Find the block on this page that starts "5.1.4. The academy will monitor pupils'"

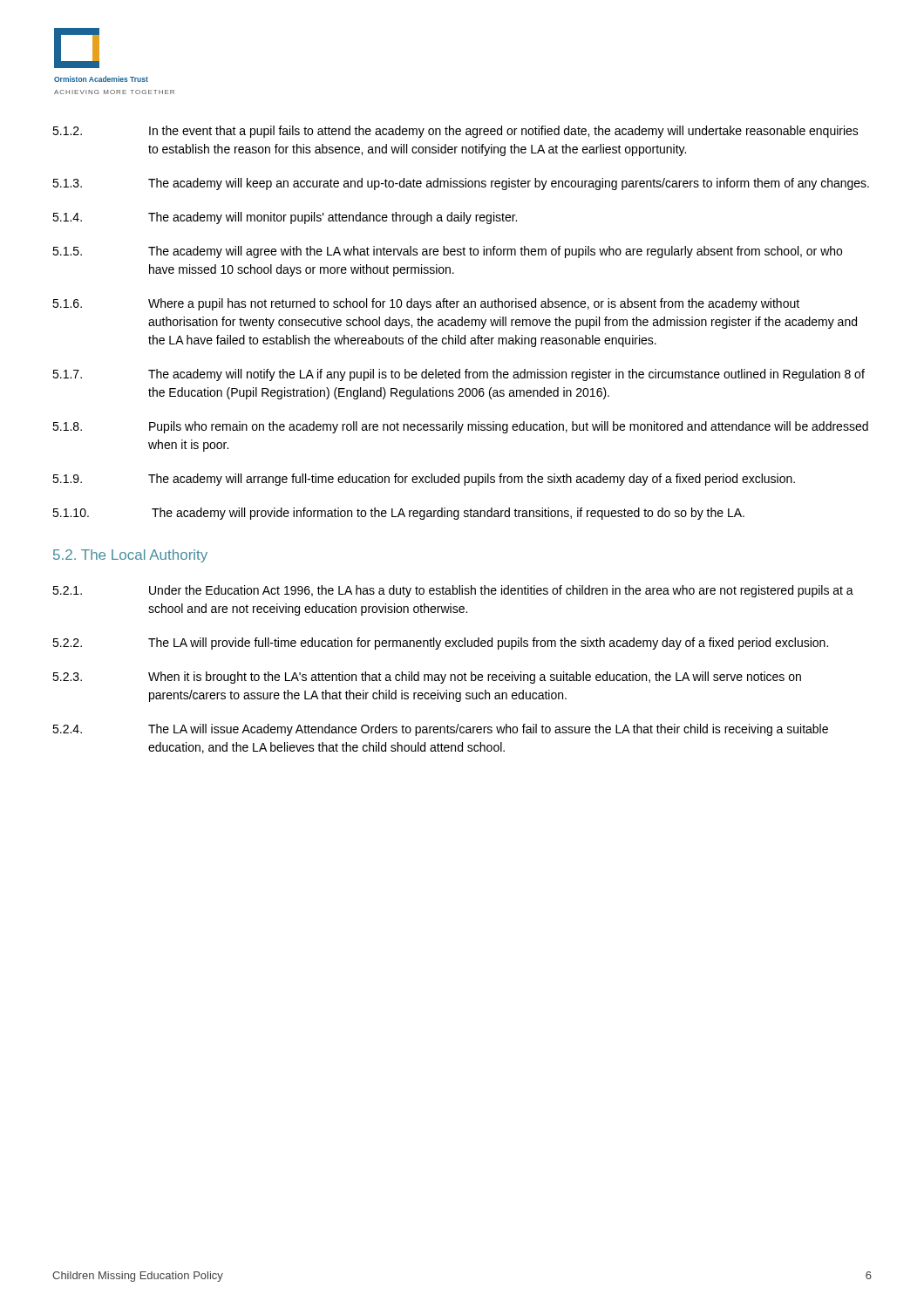pyautogui.click(x=462, y=218)
